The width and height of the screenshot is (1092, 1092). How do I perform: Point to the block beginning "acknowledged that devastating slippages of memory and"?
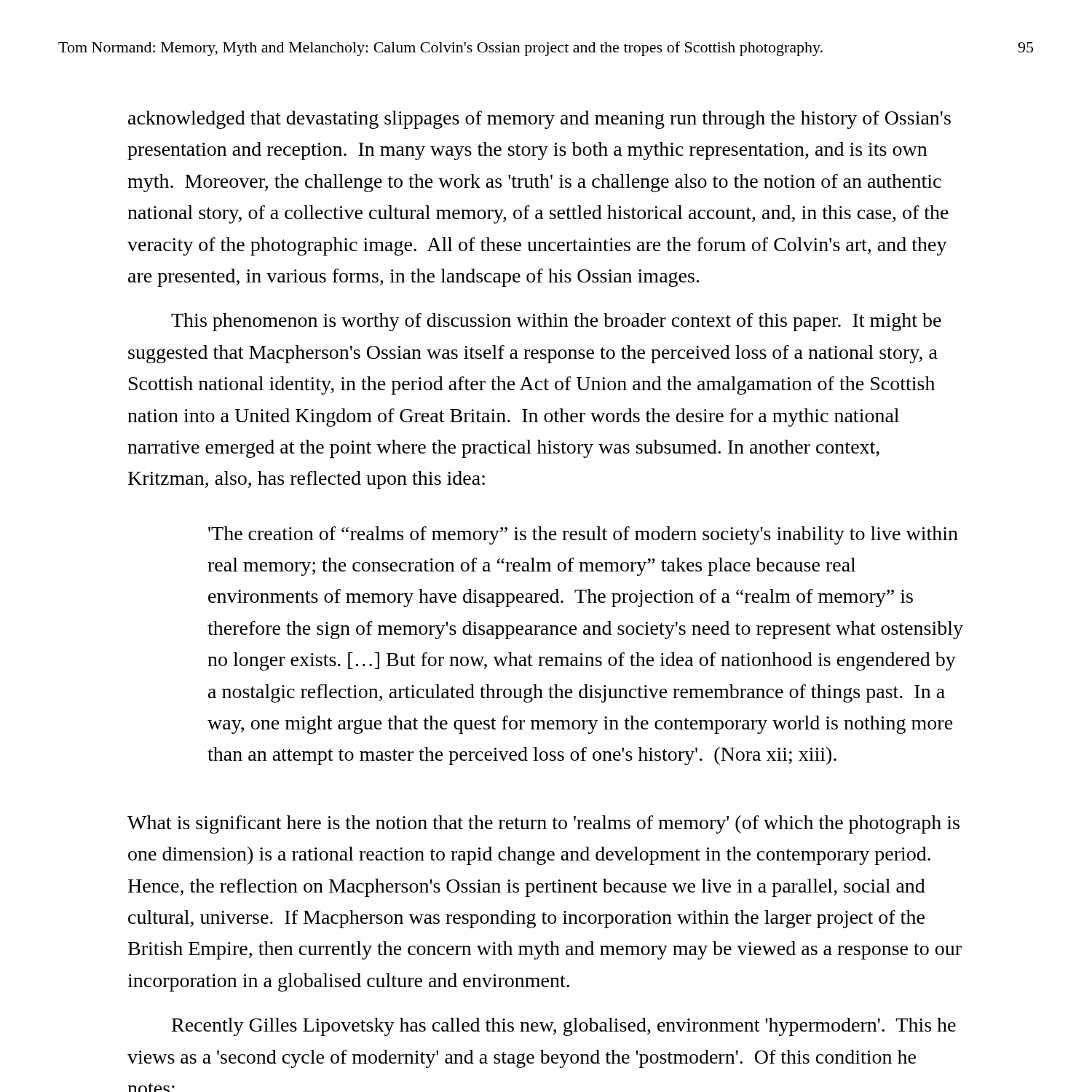click(x=539, y=197)
